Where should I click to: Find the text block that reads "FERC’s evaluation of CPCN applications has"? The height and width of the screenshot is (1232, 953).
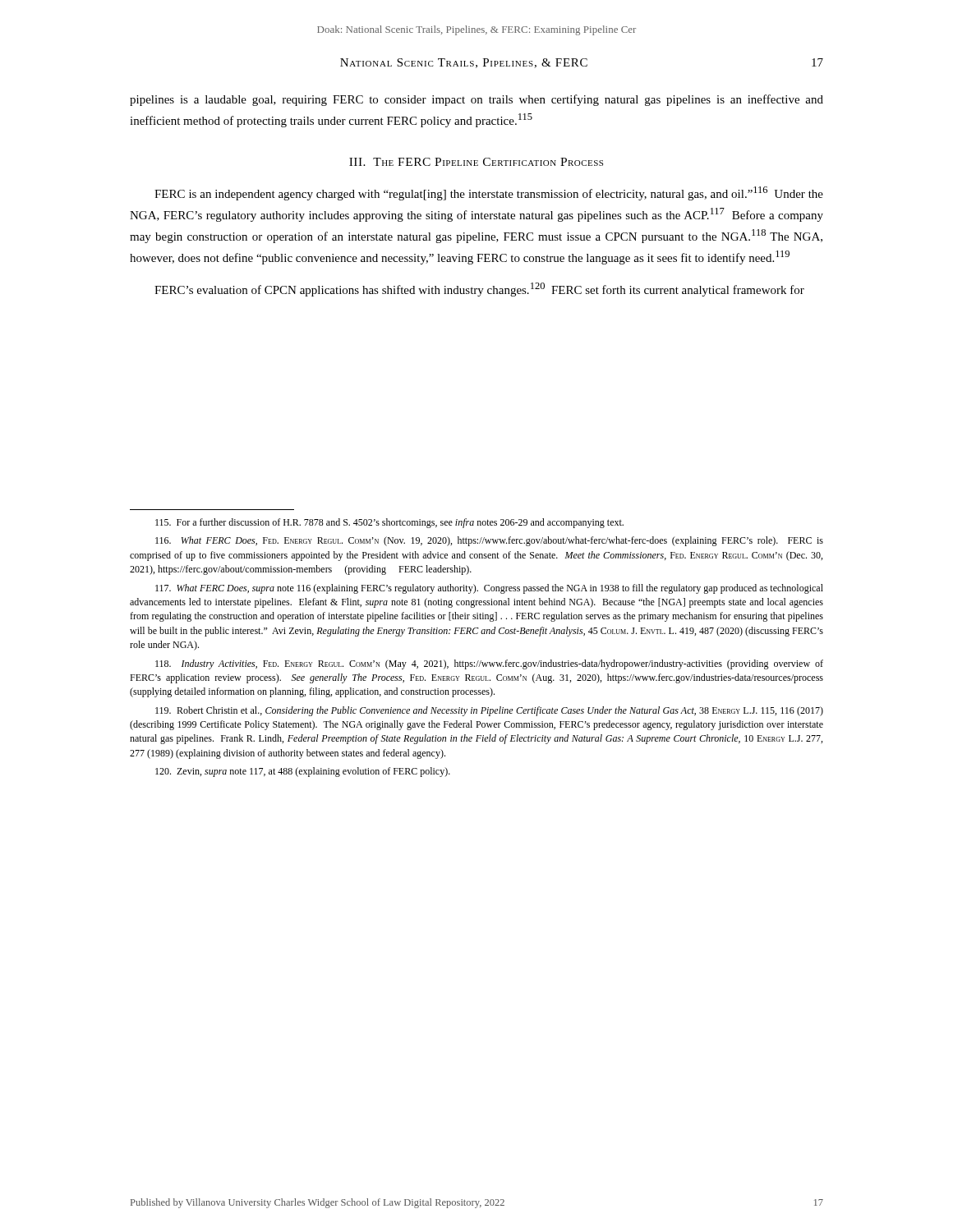point(479,288)
